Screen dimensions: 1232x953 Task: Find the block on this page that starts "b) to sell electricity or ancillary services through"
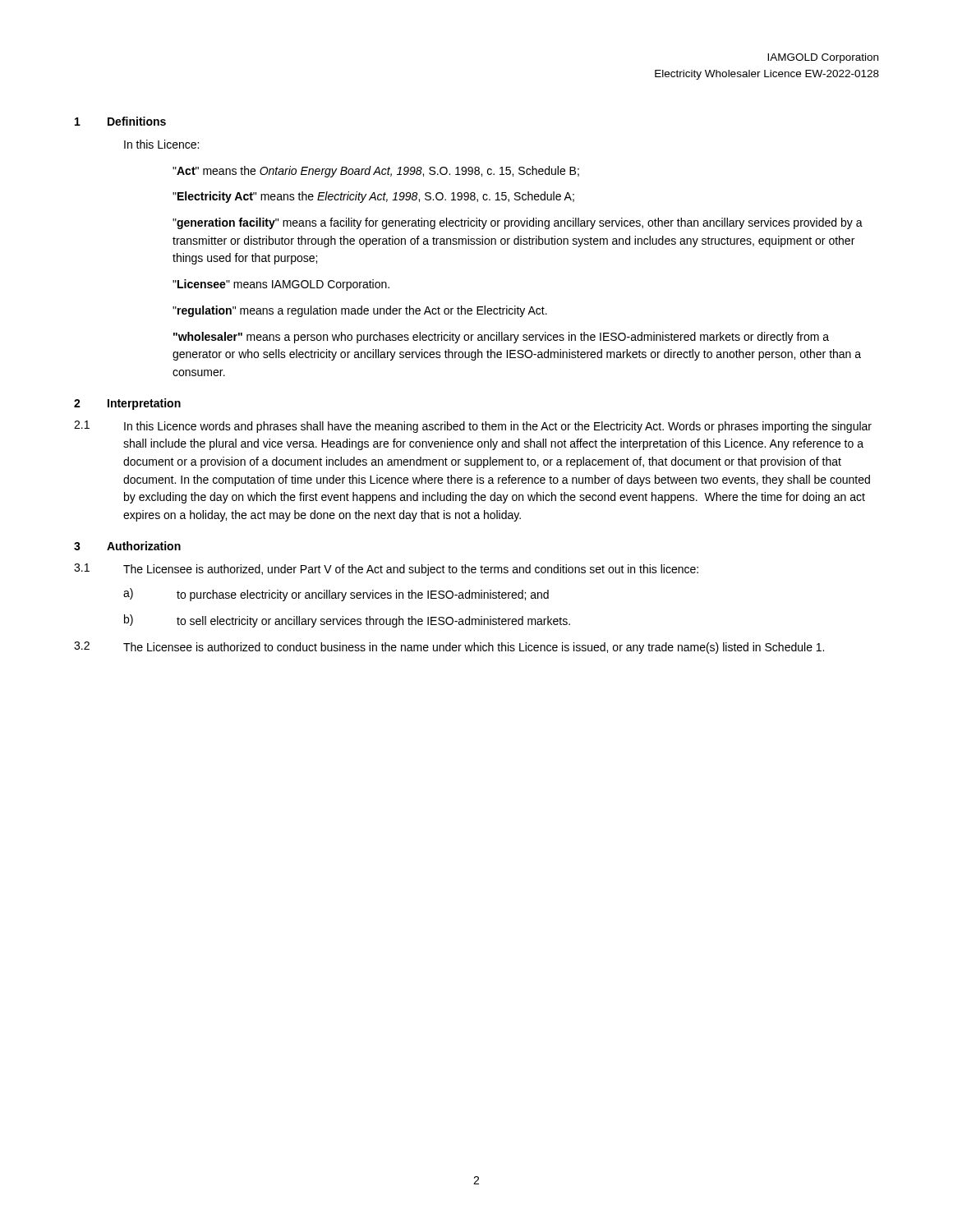click(x=347, y=622)
